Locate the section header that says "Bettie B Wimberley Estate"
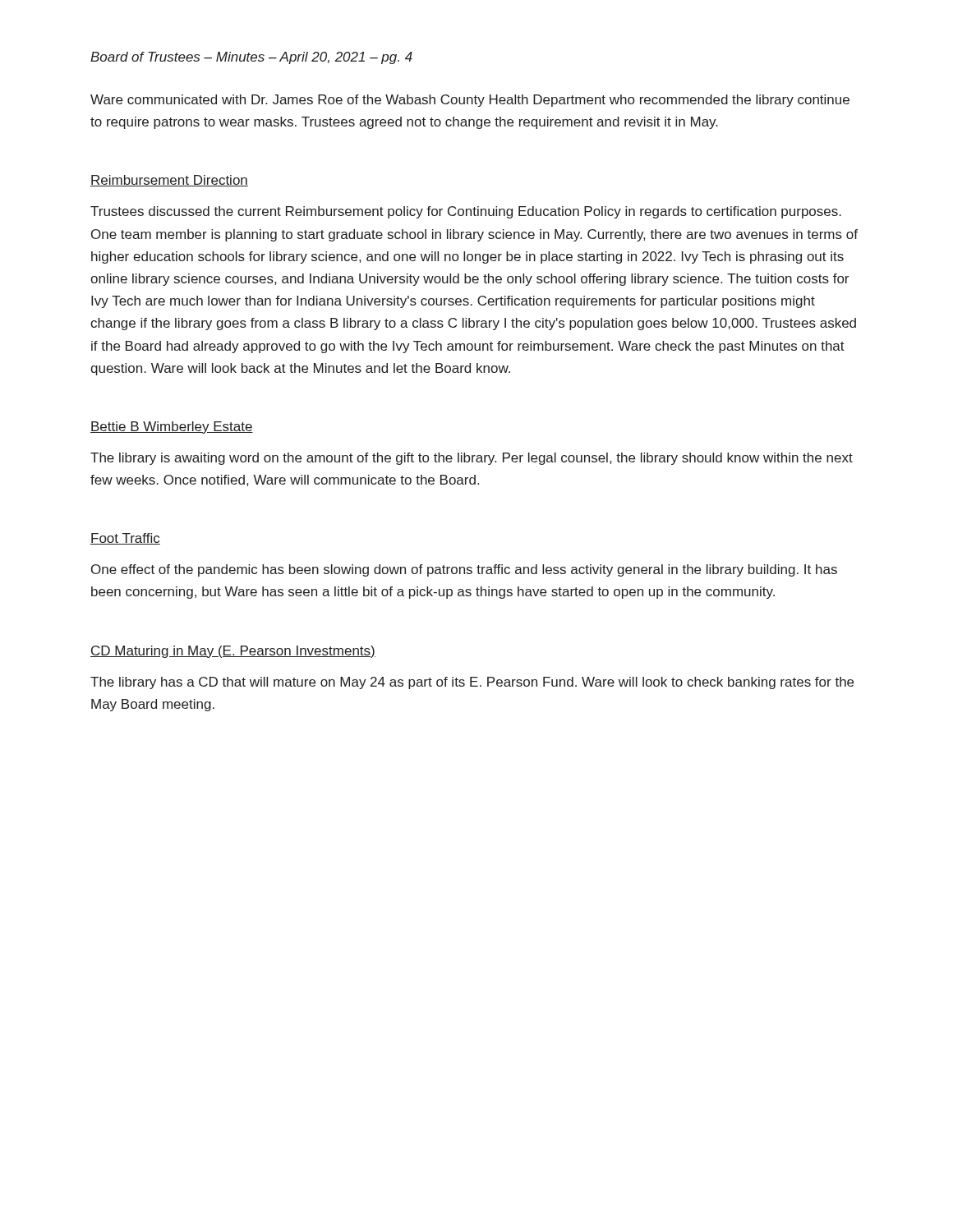 point(171,427)
